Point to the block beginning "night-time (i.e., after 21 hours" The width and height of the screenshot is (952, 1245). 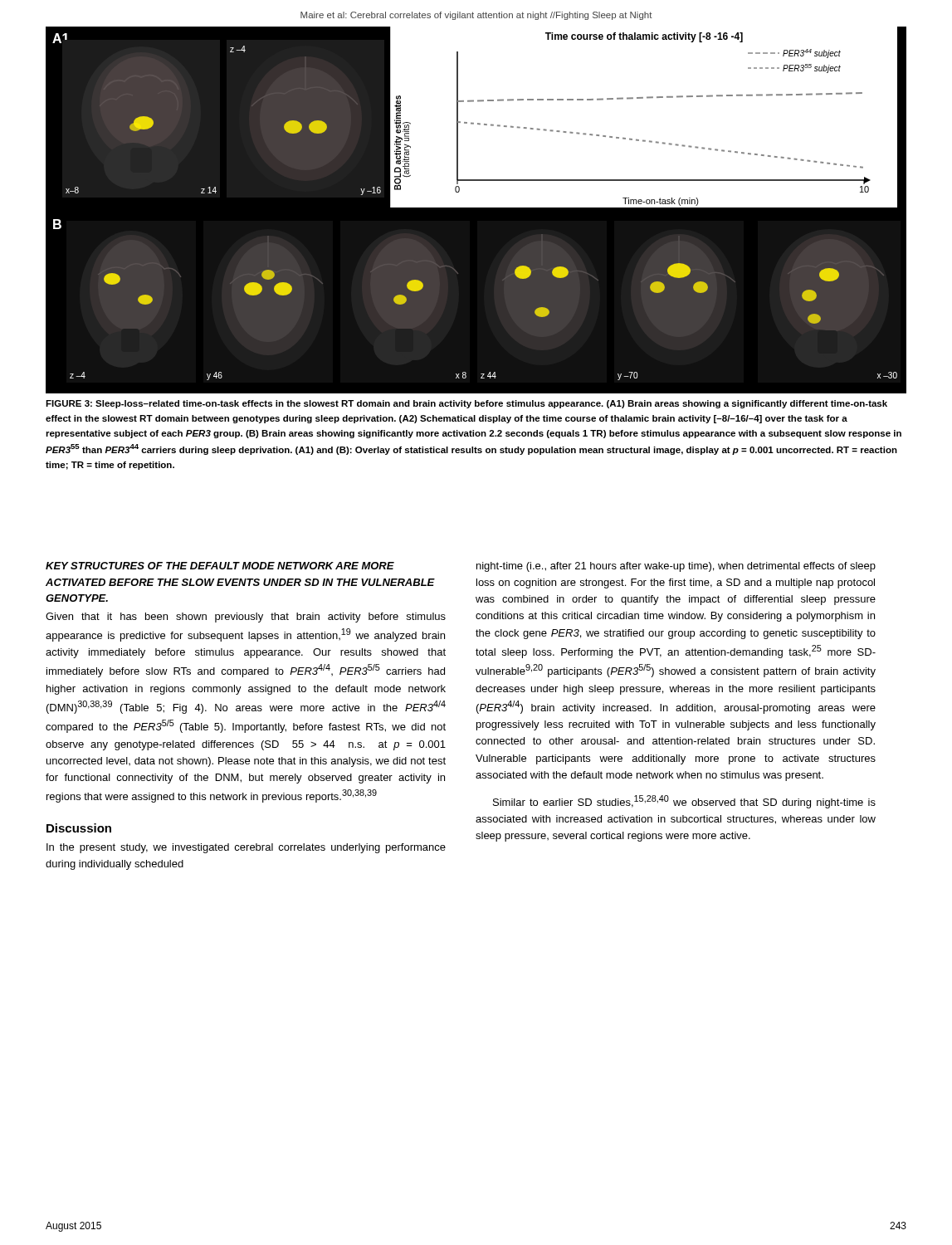click(x=676, y=670)
